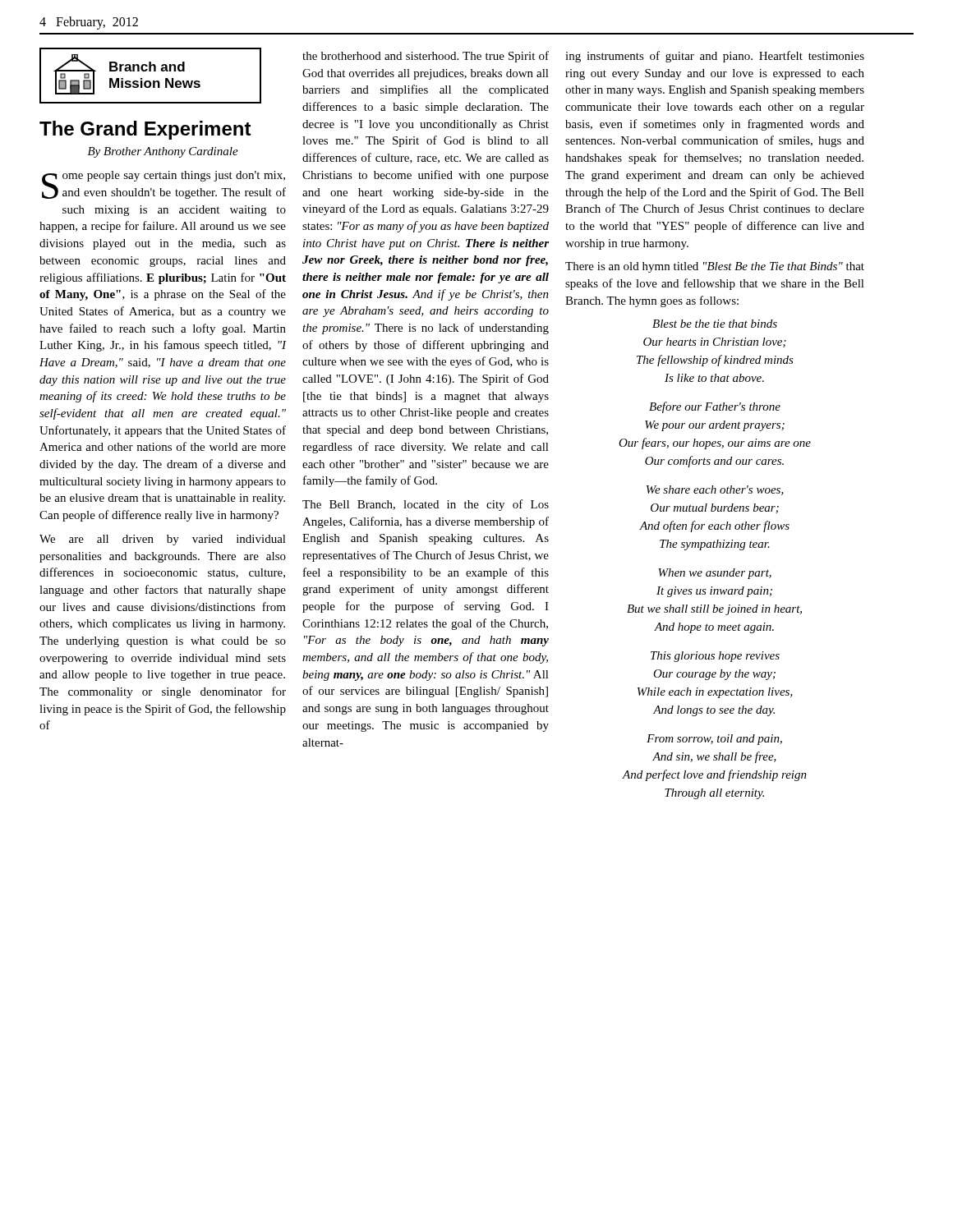
Task: Find the logo
Action: coord(150,76)
